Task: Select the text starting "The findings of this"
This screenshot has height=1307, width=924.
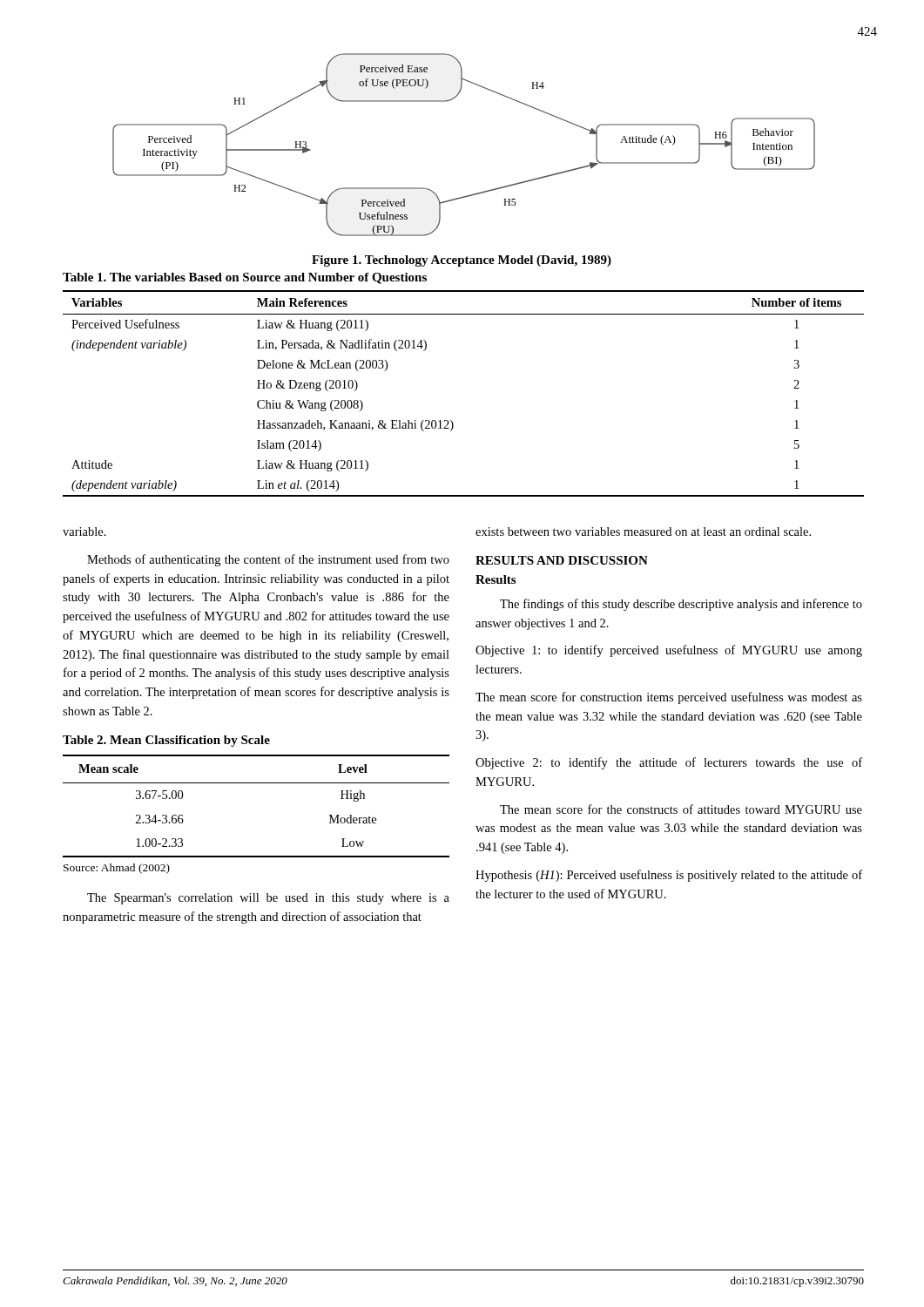Action: pos(669,613)
